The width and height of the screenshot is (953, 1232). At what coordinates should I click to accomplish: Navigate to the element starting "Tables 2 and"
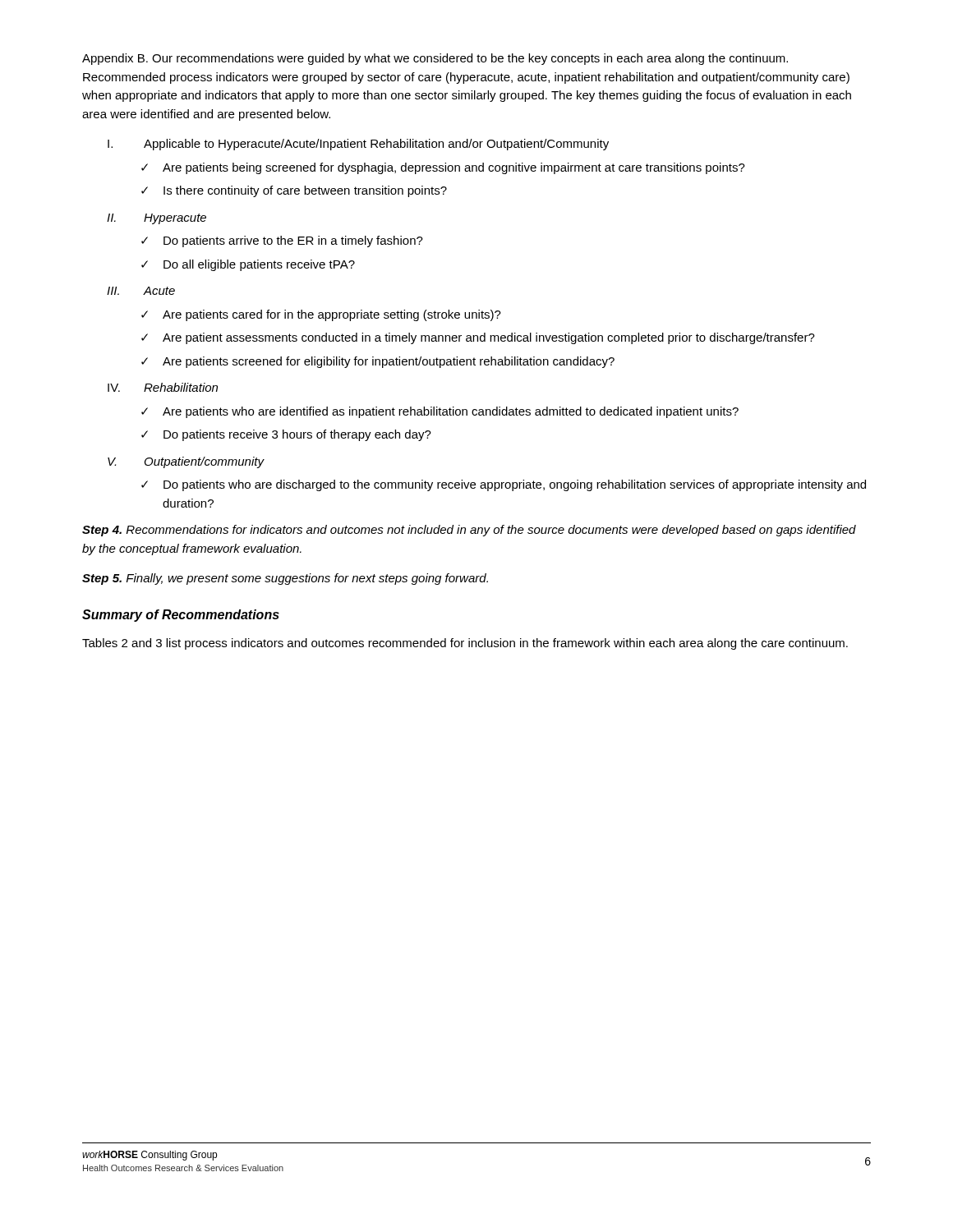pos(465,642)
